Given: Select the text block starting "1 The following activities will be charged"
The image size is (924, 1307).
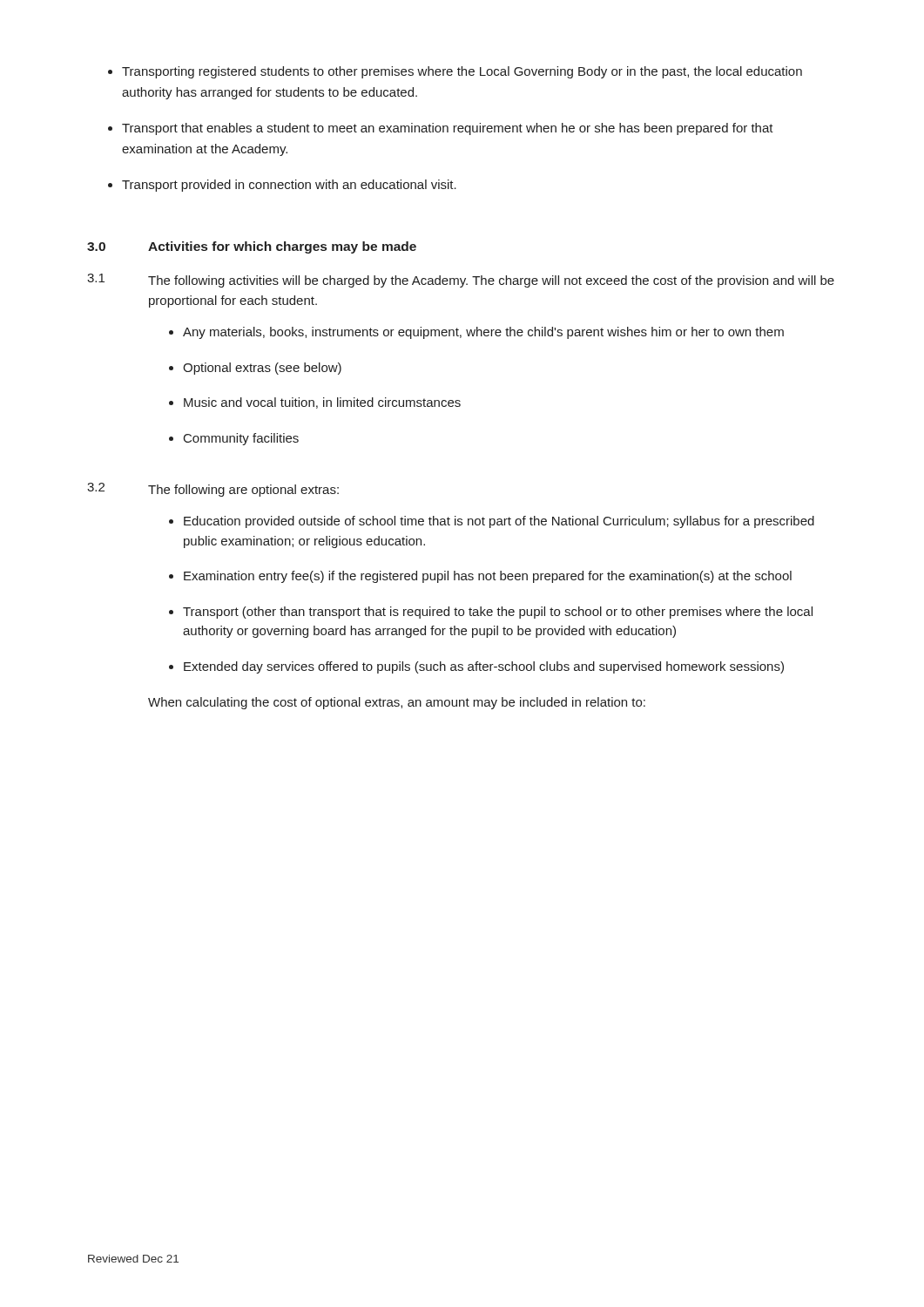Looking at the screenshot, I should [461, 281].
